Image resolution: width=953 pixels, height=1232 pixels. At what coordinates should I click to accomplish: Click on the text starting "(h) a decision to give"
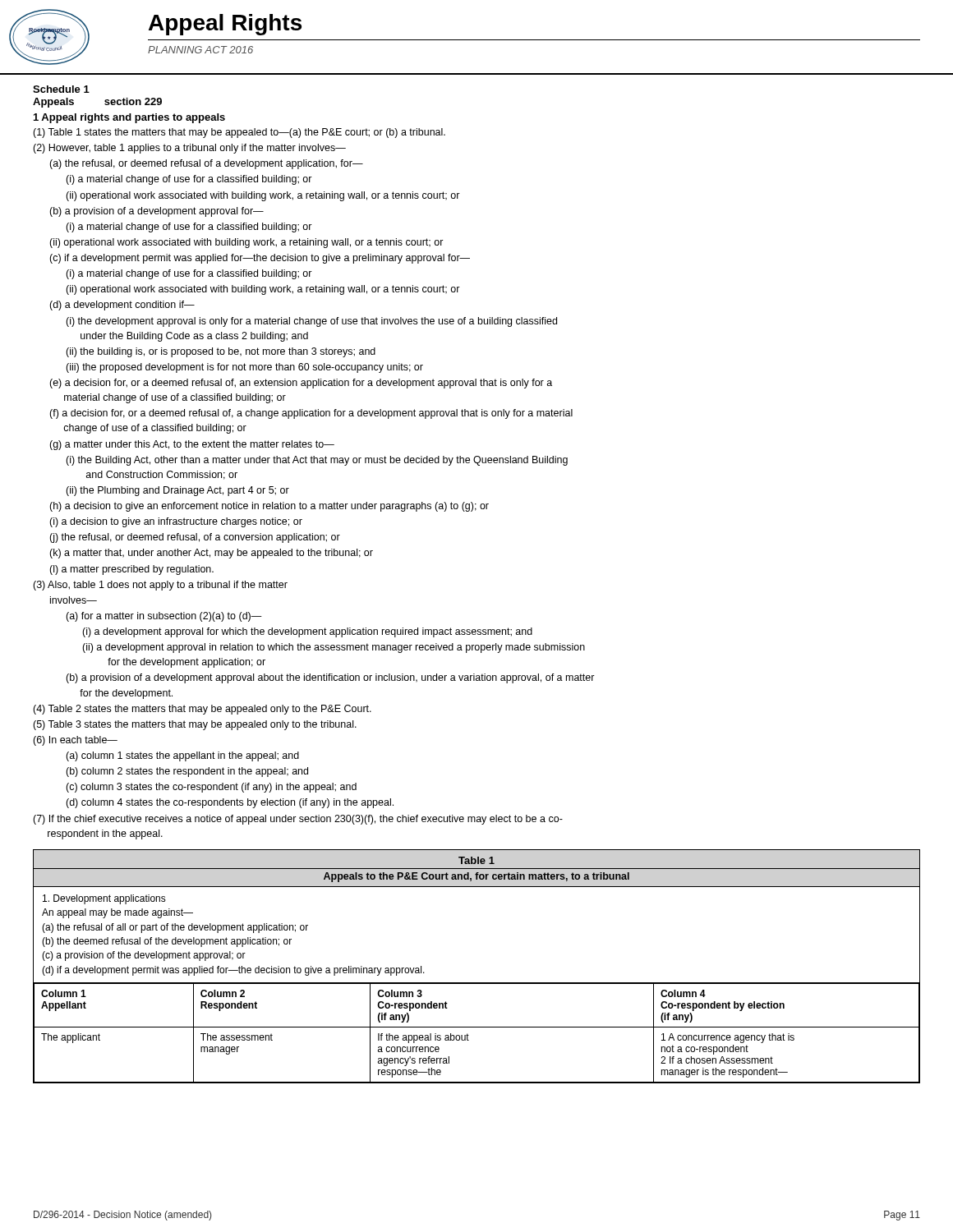pyautogui.click(x=269, y=506)
